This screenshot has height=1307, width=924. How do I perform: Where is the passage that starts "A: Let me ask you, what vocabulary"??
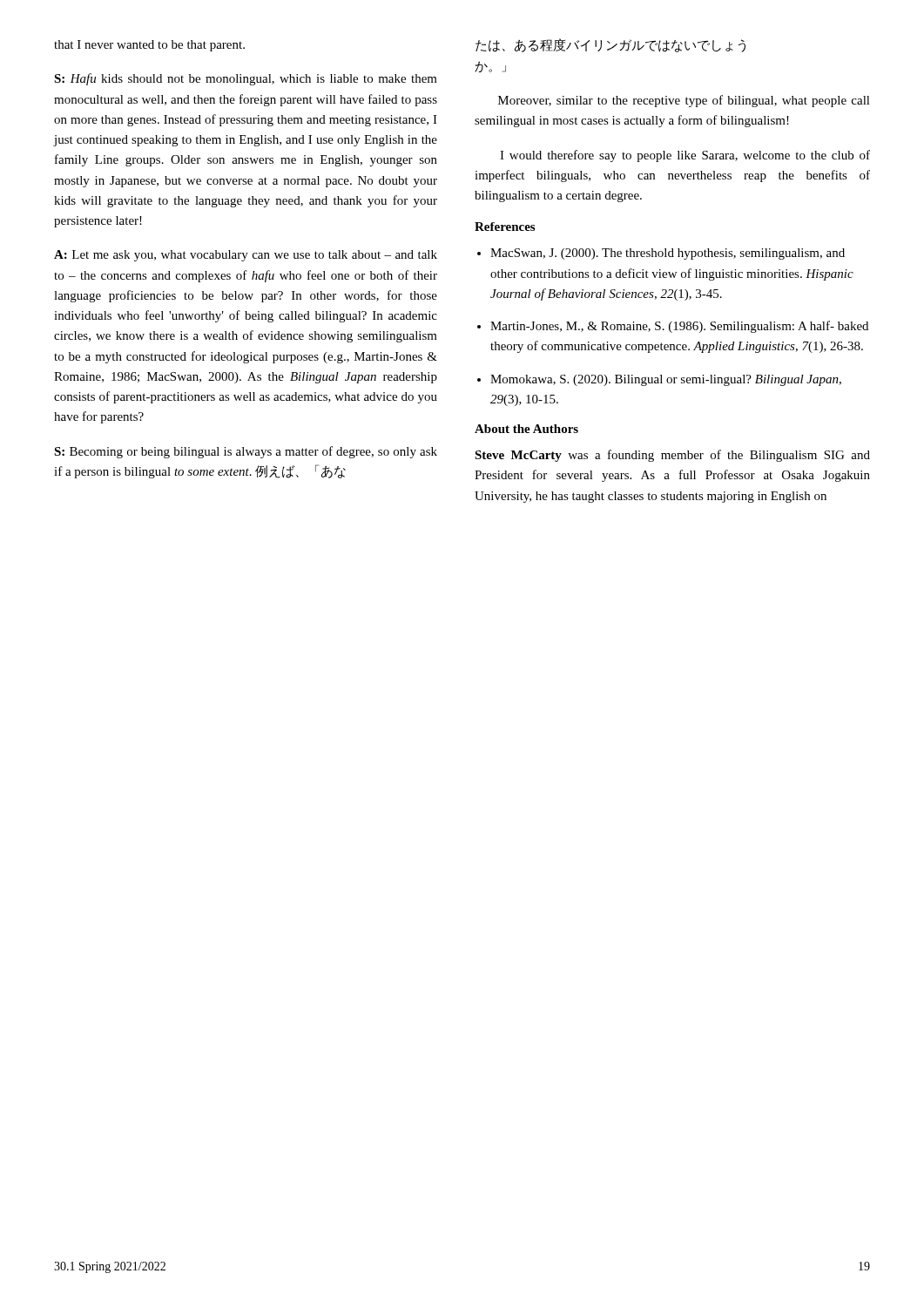[246, 336]
